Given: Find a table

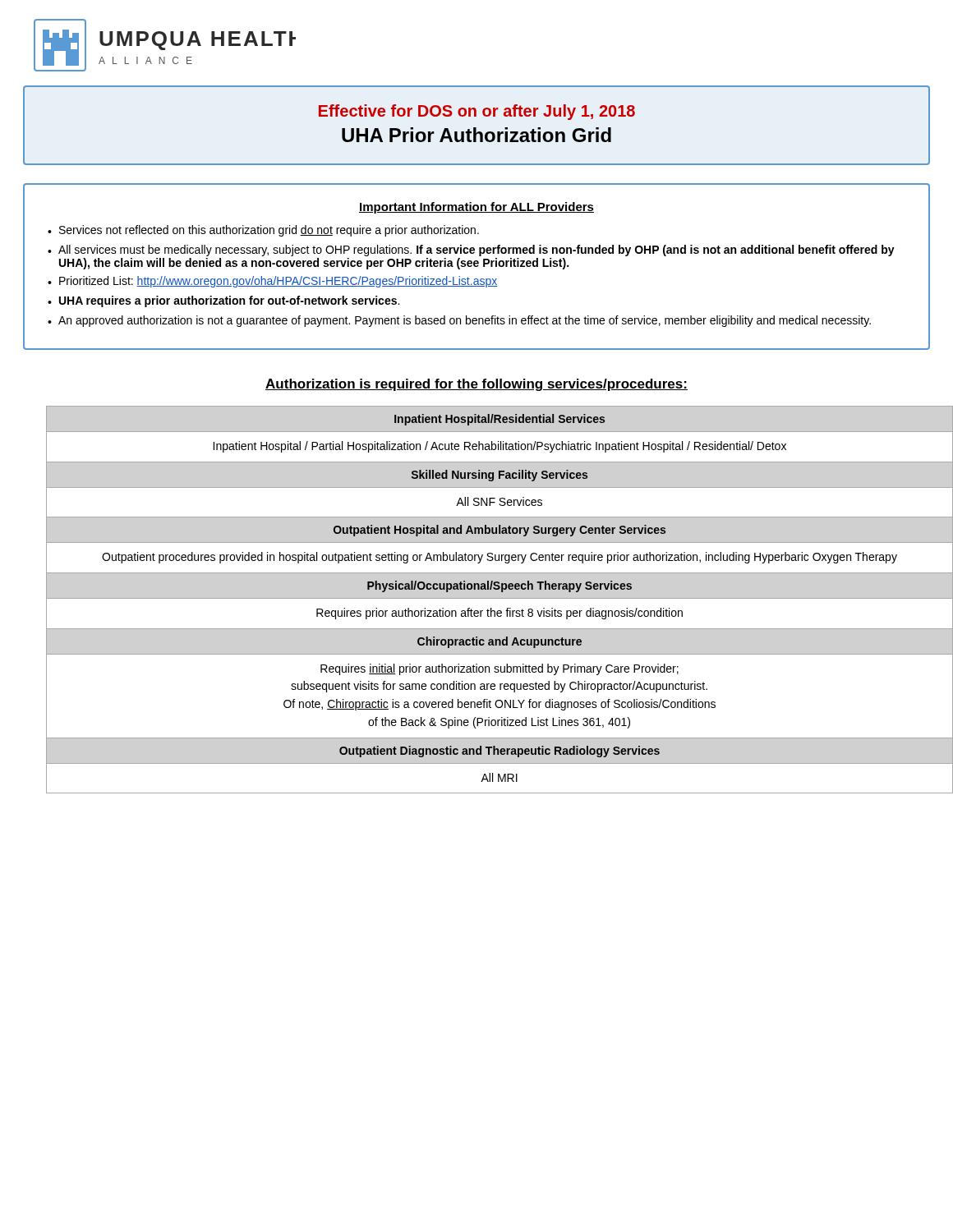Looking at the screenshot, I should point(476,600).
